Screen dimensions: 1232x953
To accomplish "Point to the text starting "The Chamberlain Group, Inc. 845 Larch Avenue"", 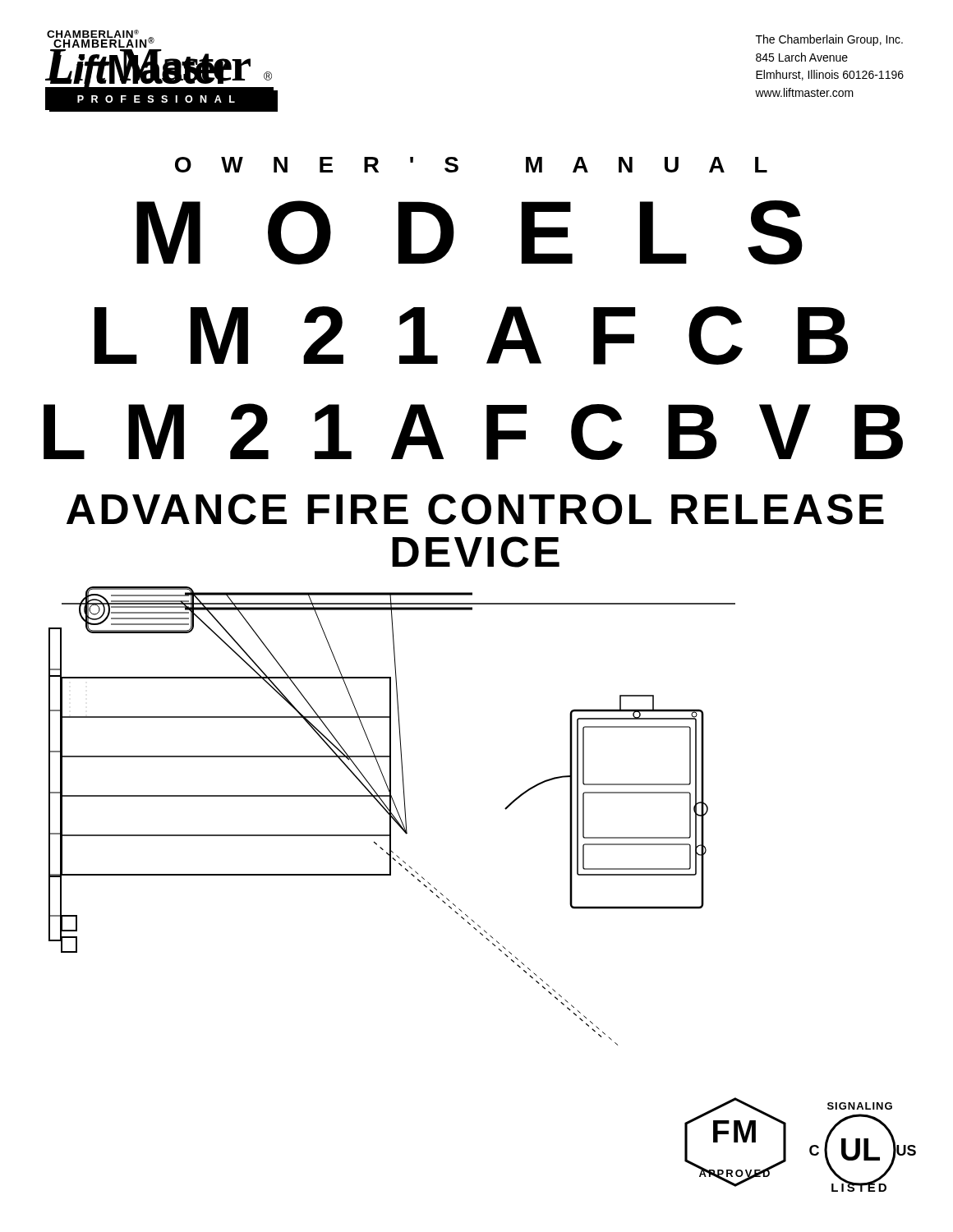I will pos(830,66).
